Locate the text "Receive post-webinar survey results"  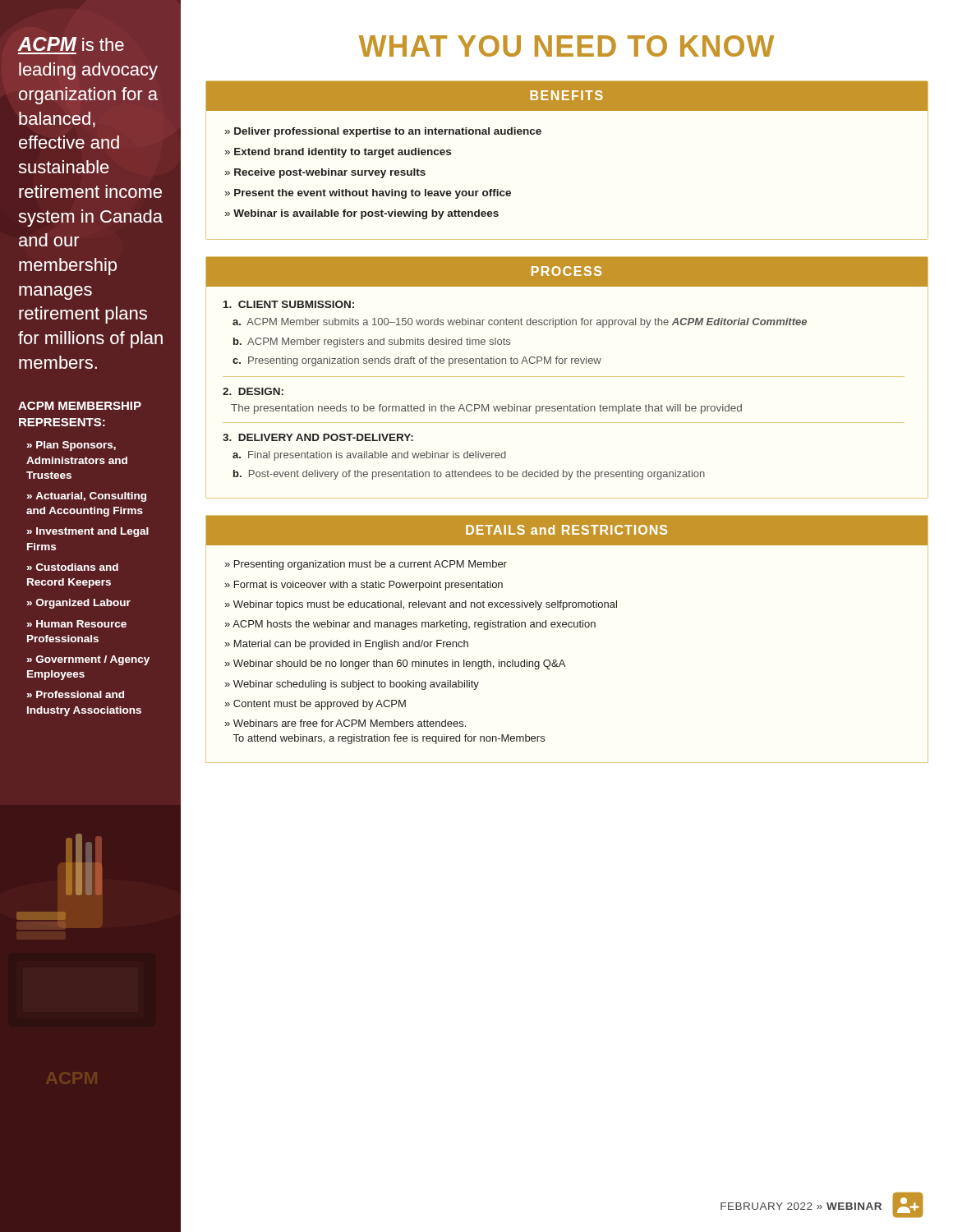(x=330, y=172)
